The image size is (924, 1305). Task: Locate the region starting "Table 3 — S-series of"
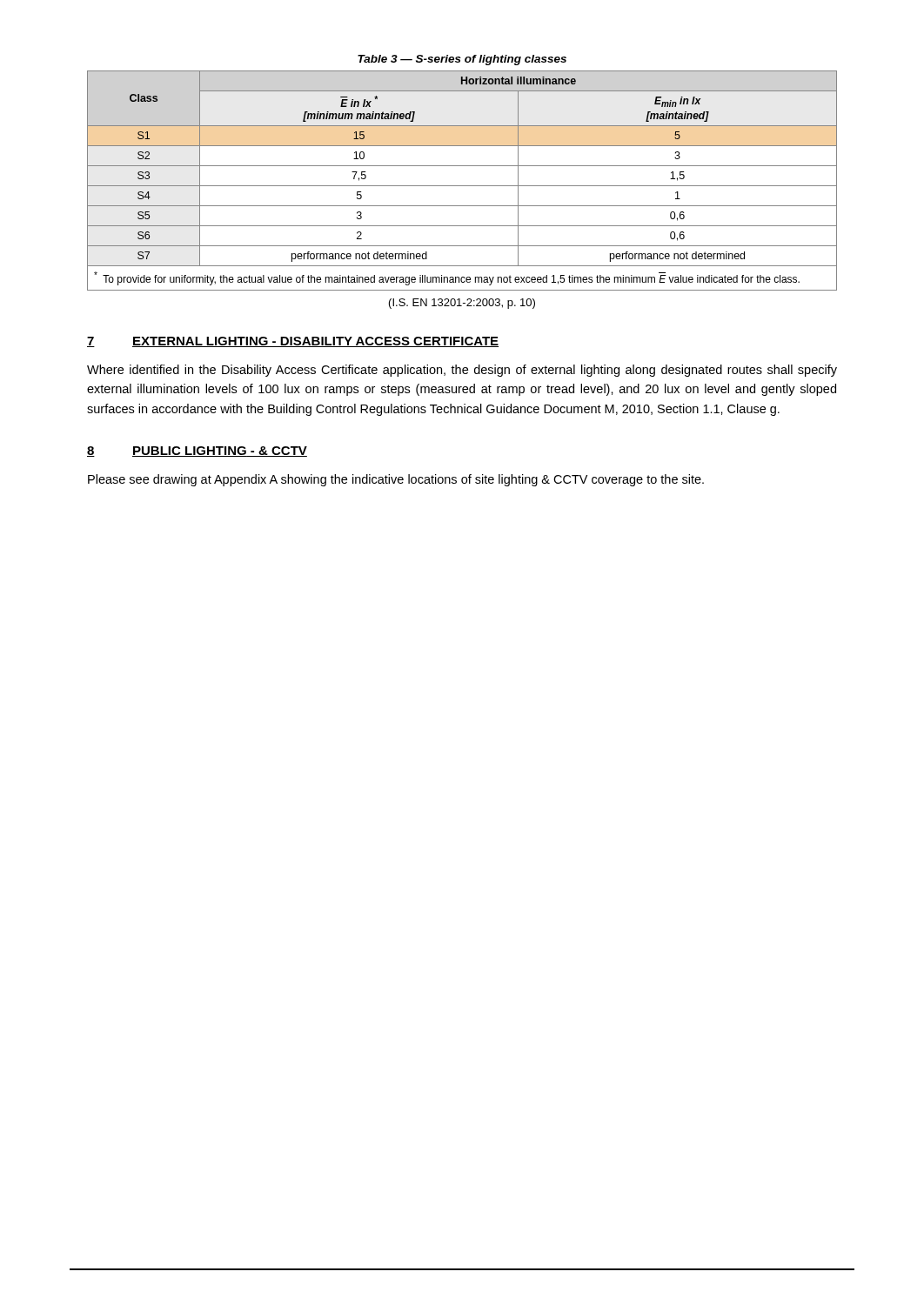point(462,59)
